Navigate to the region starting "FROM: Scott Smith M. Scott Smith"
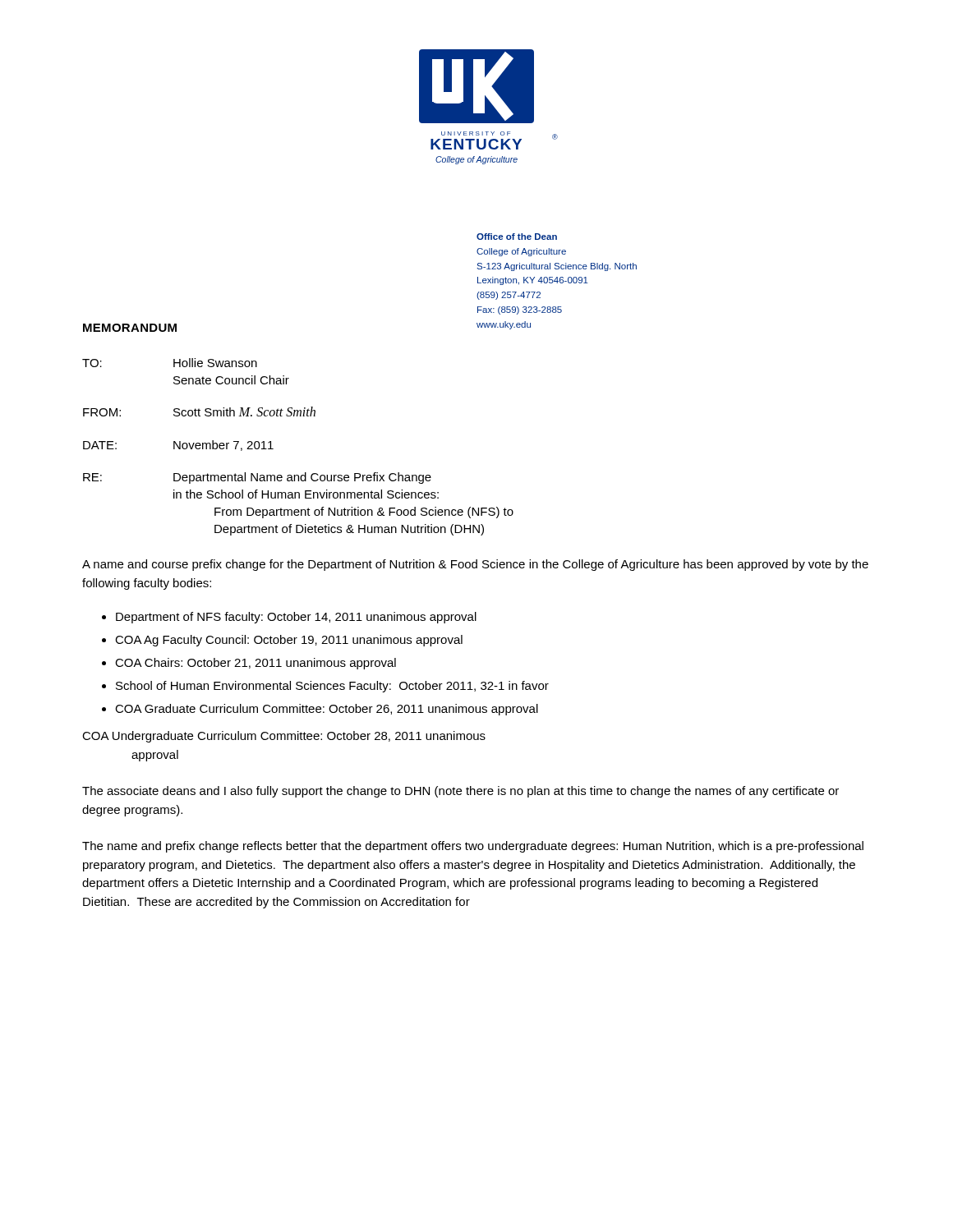Screen dimensions: 1232x953 coord(199,411)
